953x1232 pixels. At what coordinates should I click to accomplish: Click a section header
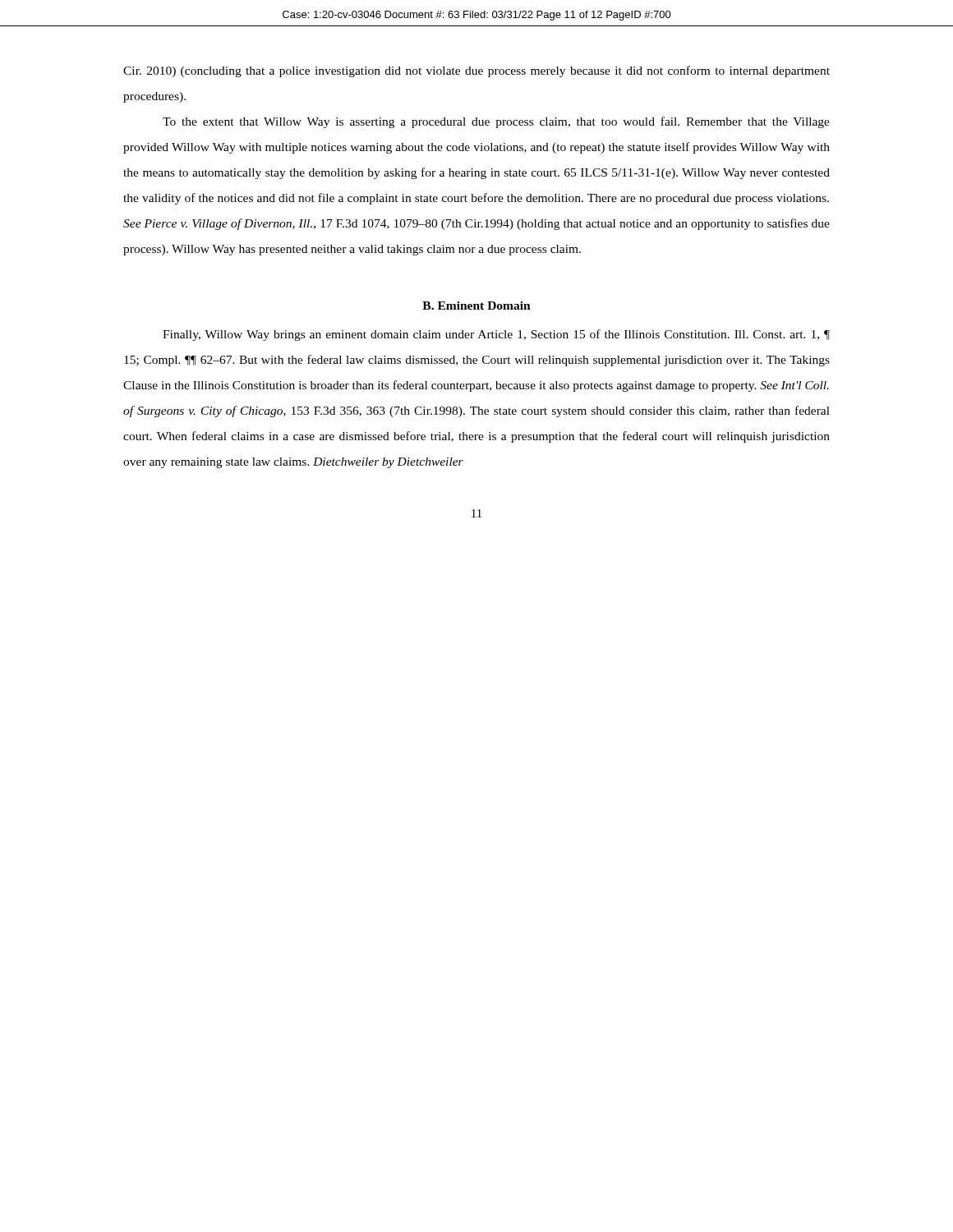point(476,305)
